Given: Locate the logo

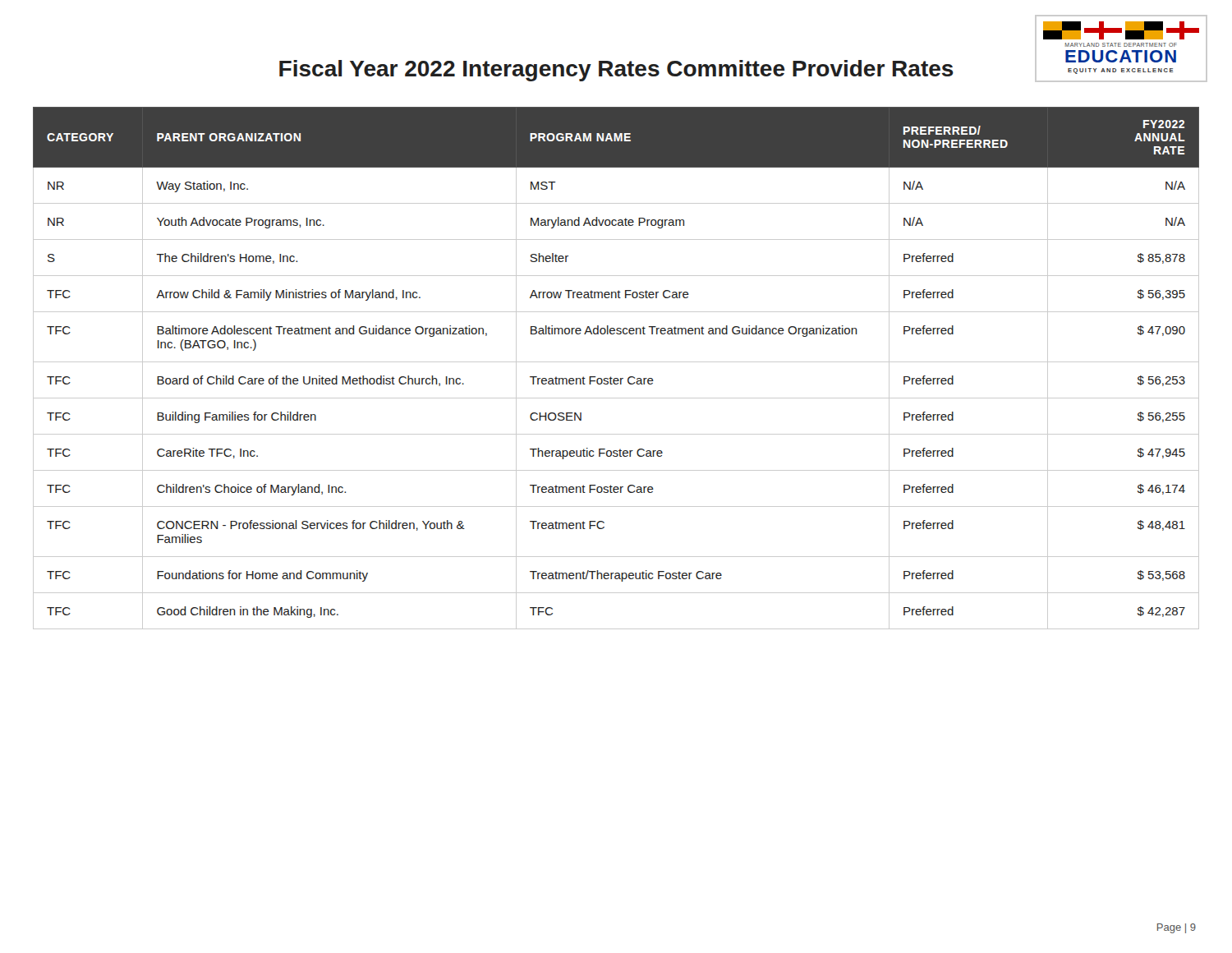Looking at the screenshot, I should pyautogui.click(x=1121, y=48).
